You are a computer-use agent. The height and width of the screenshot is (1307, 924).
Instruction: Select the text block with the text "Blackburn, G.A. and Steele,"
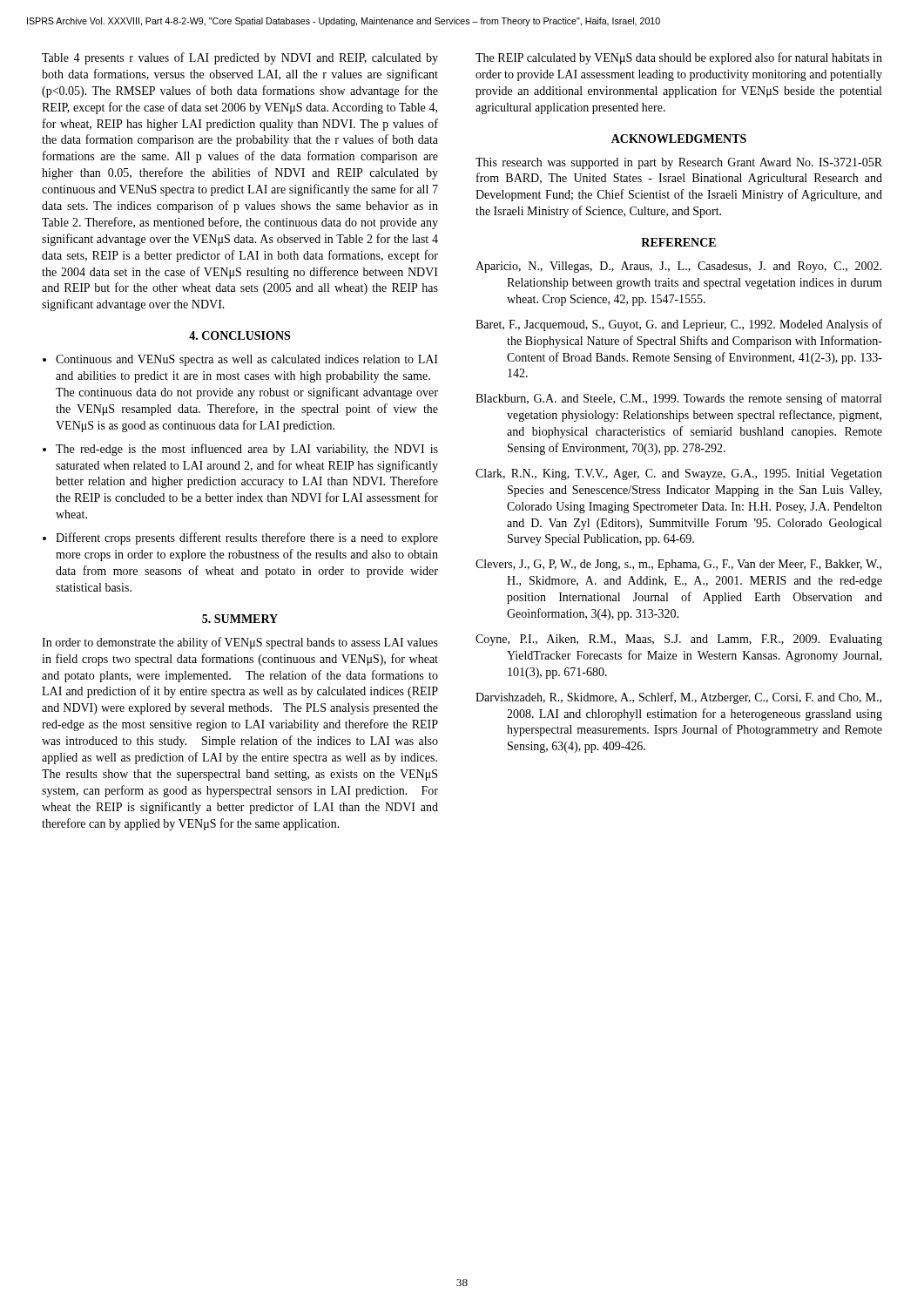[x=679, y=424]
